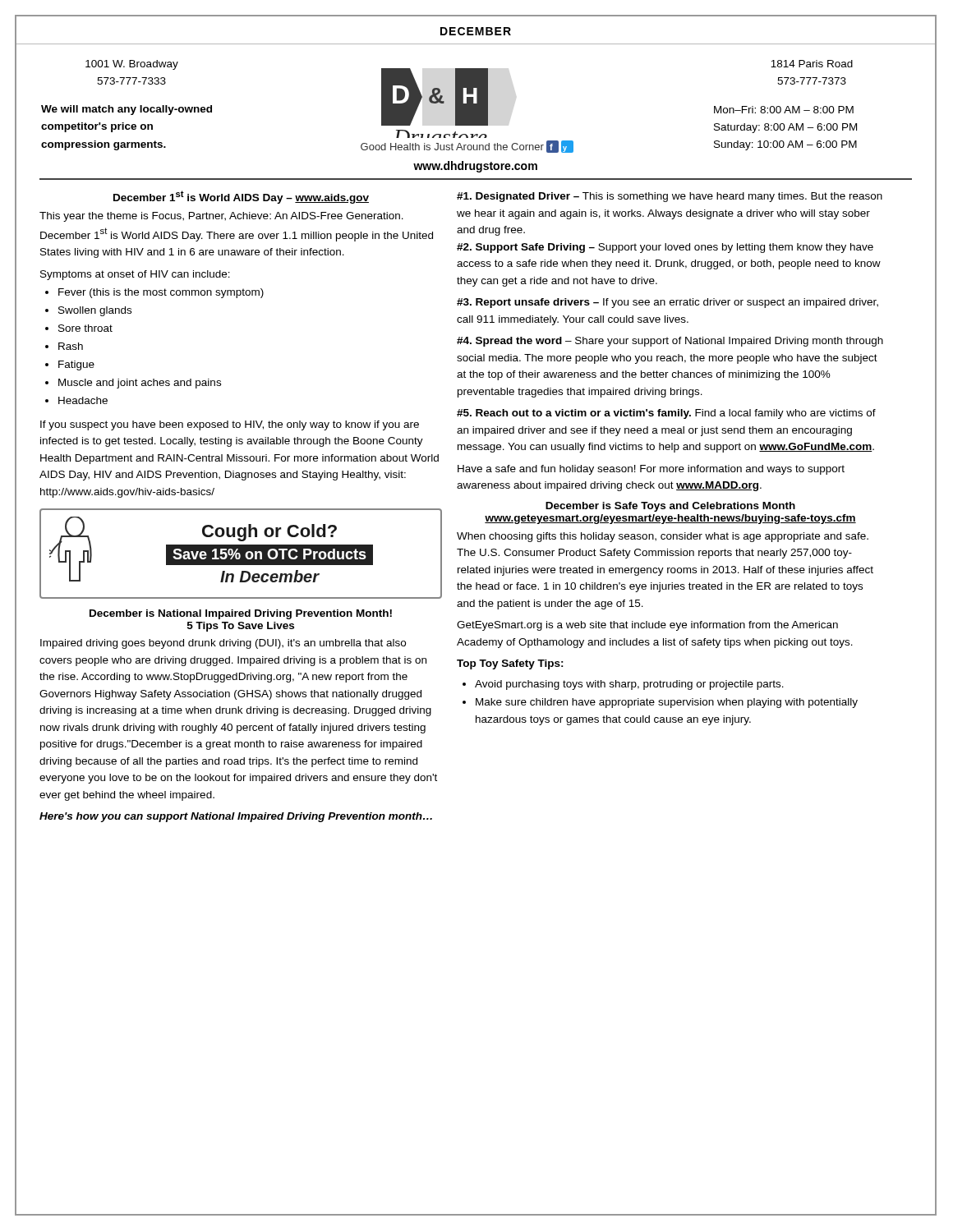The image size is (953, 1232).
Task: Select the region starting "1814 Paris Road573-777-7373 Mon–Fri: 8:00"
Action: [x=812, y=105]
